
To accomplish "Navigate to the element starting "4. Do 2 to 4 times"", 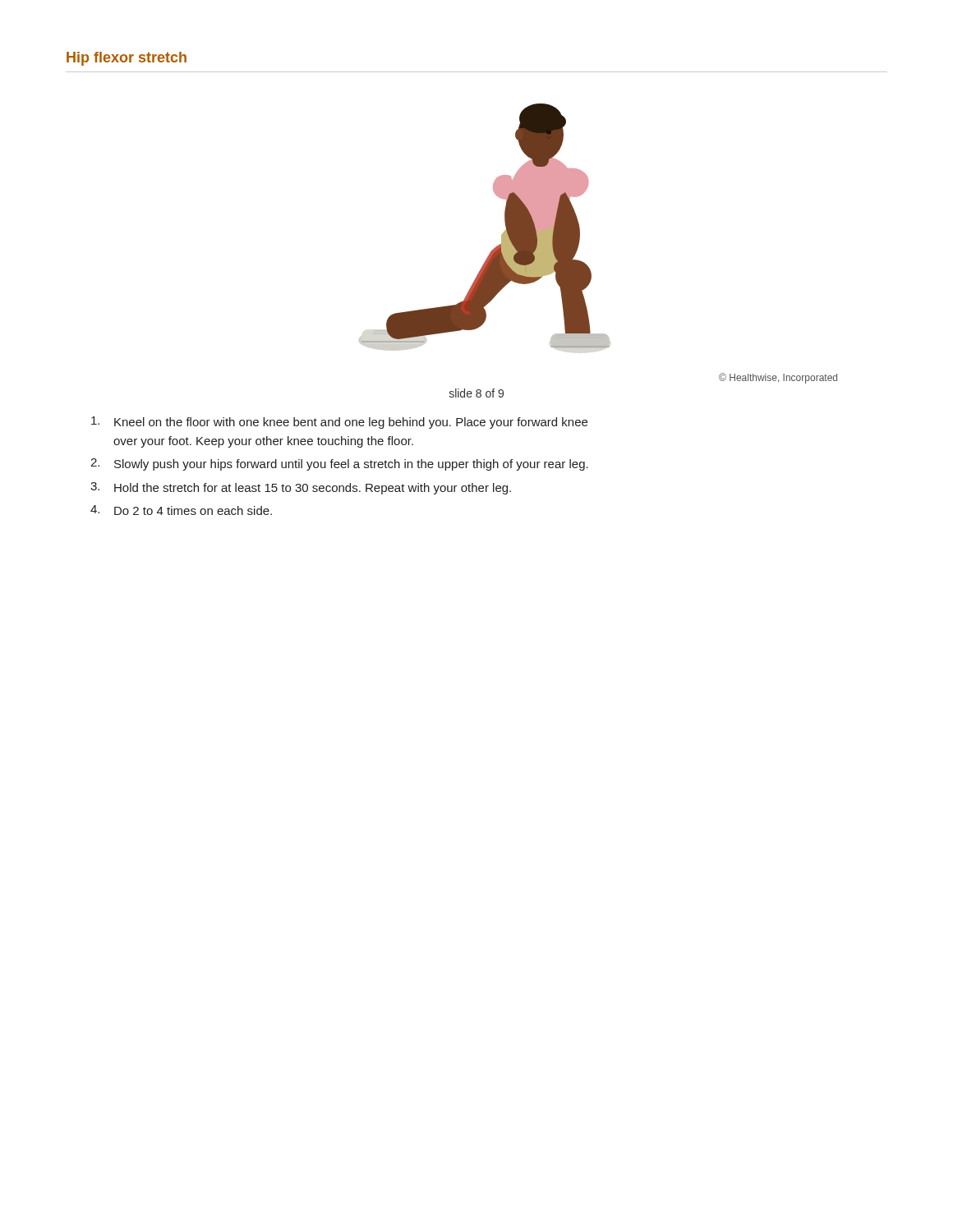I will point(182,511).
